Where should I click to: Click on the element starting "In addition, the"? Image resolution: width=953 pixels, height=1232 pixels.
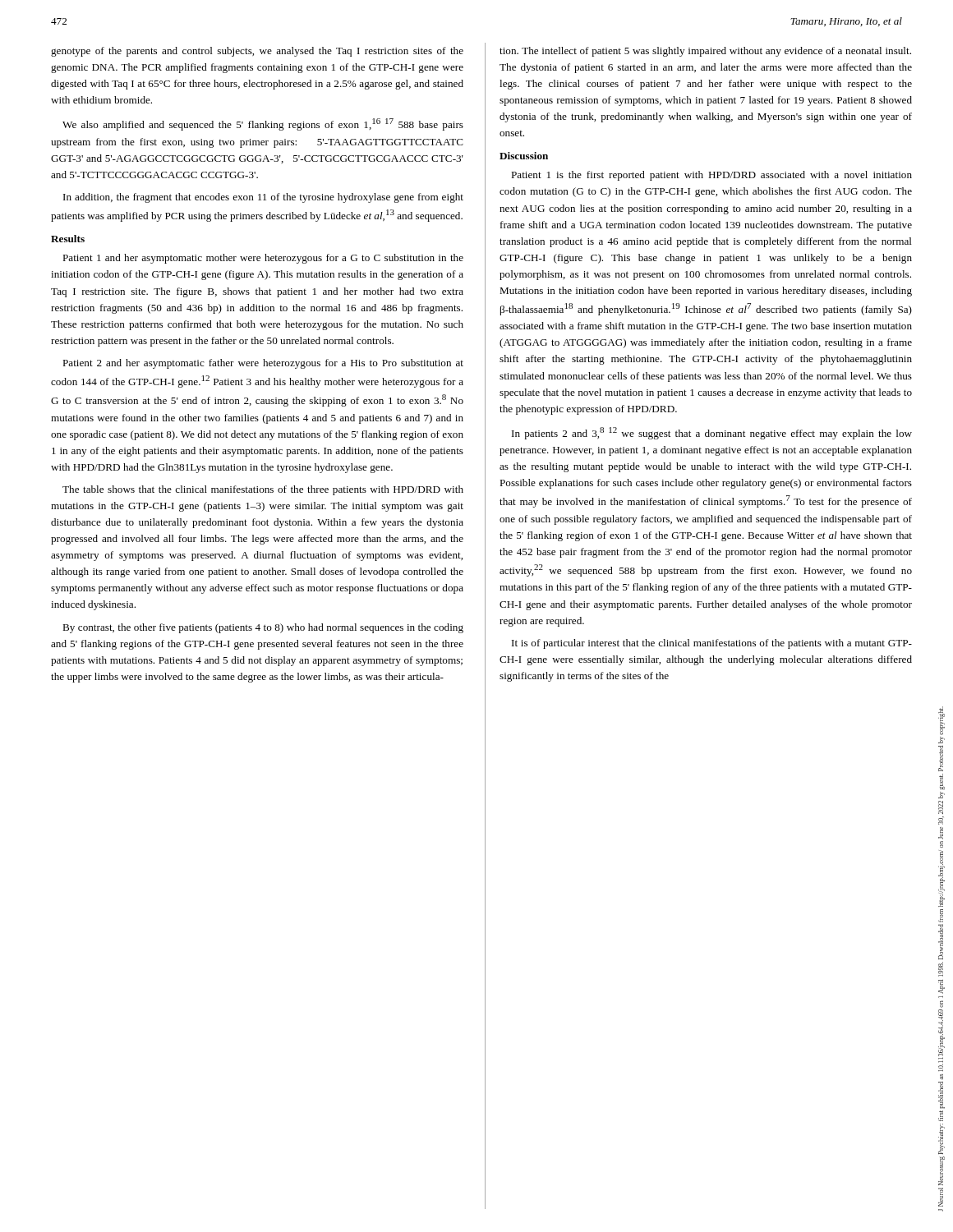pos(257,206)
